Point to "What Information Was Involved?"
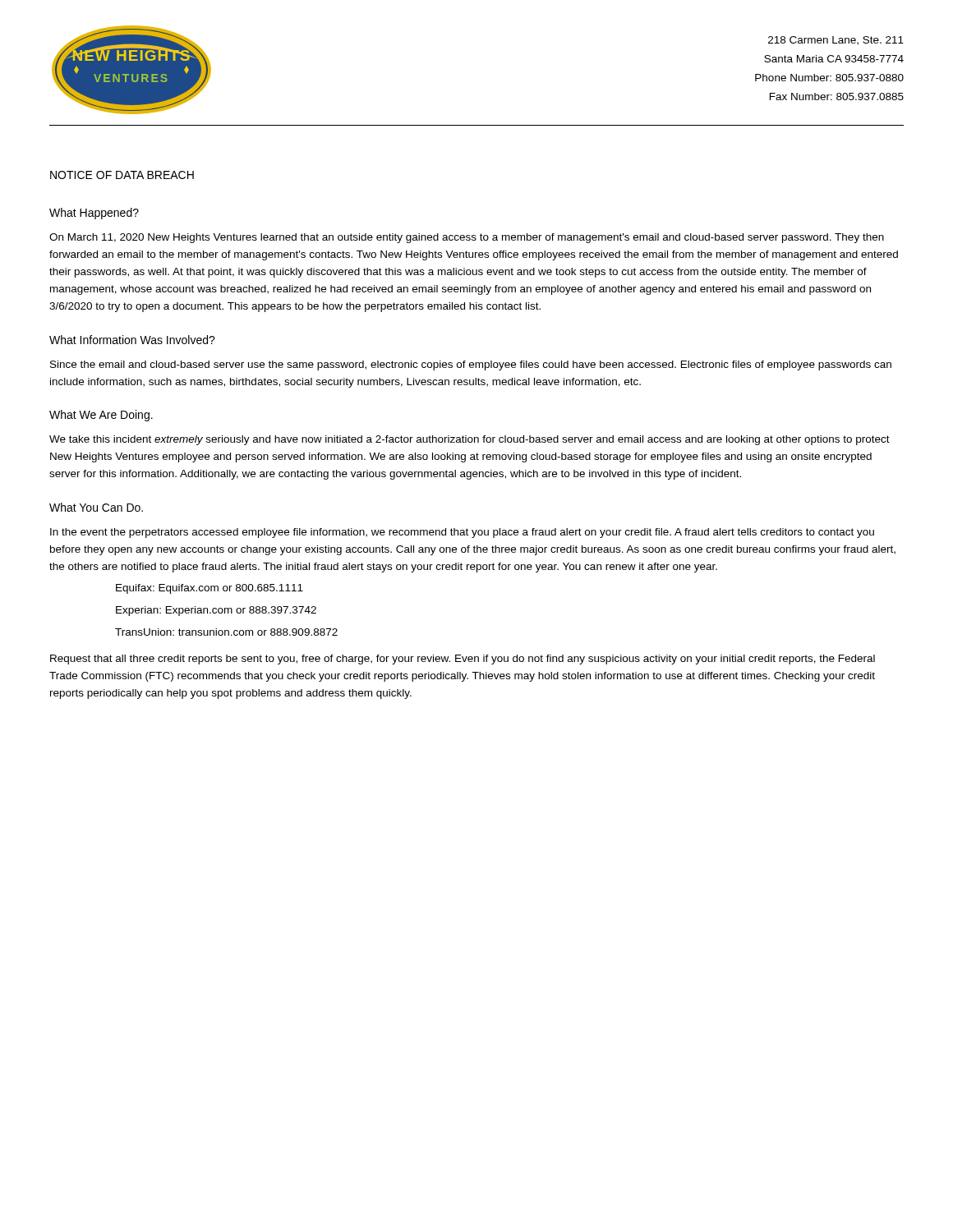953x1232 pixels. pyautogui.click(x=132, y=340)
